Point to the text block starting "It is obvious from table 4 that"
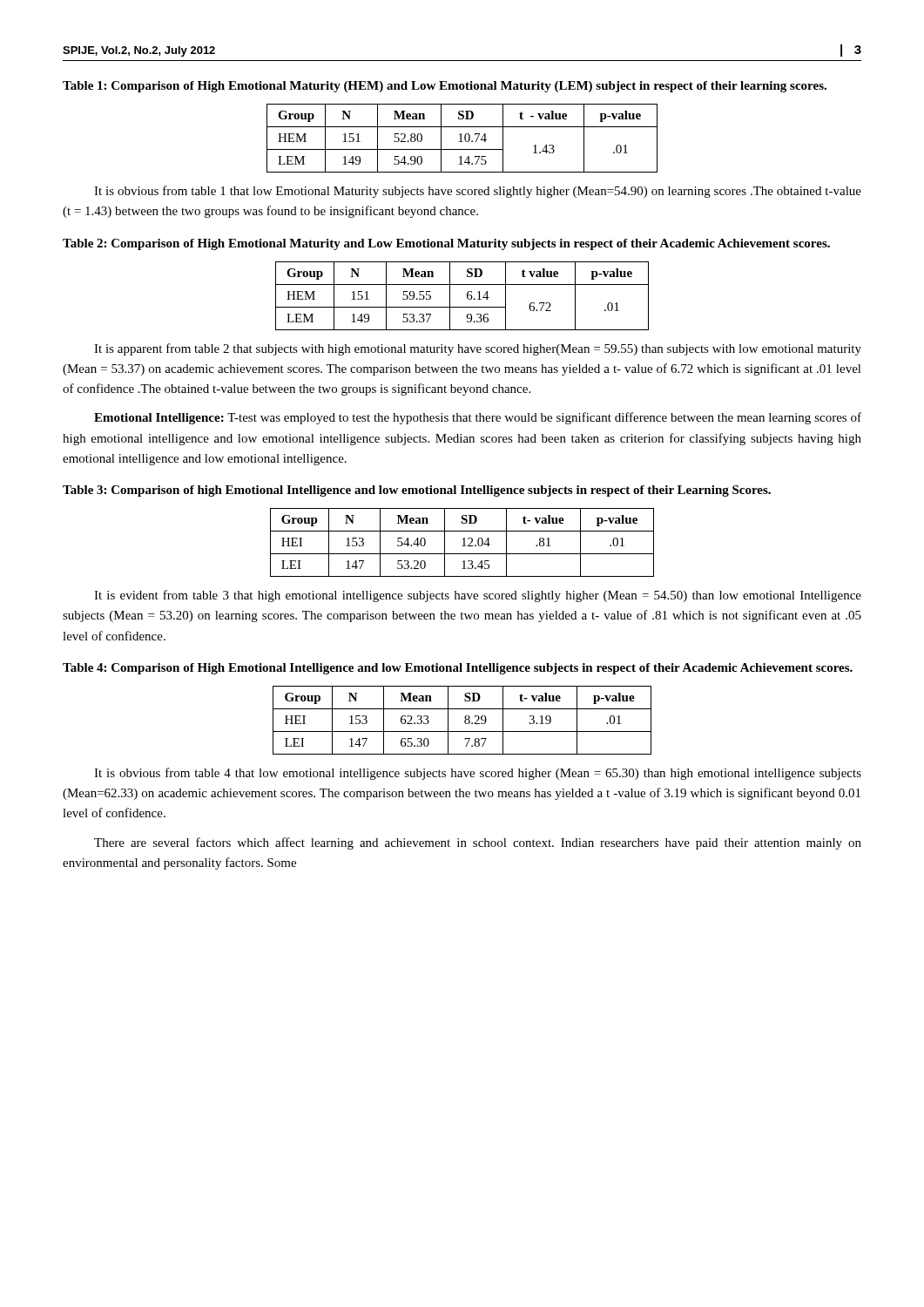 tap(462, 793)
